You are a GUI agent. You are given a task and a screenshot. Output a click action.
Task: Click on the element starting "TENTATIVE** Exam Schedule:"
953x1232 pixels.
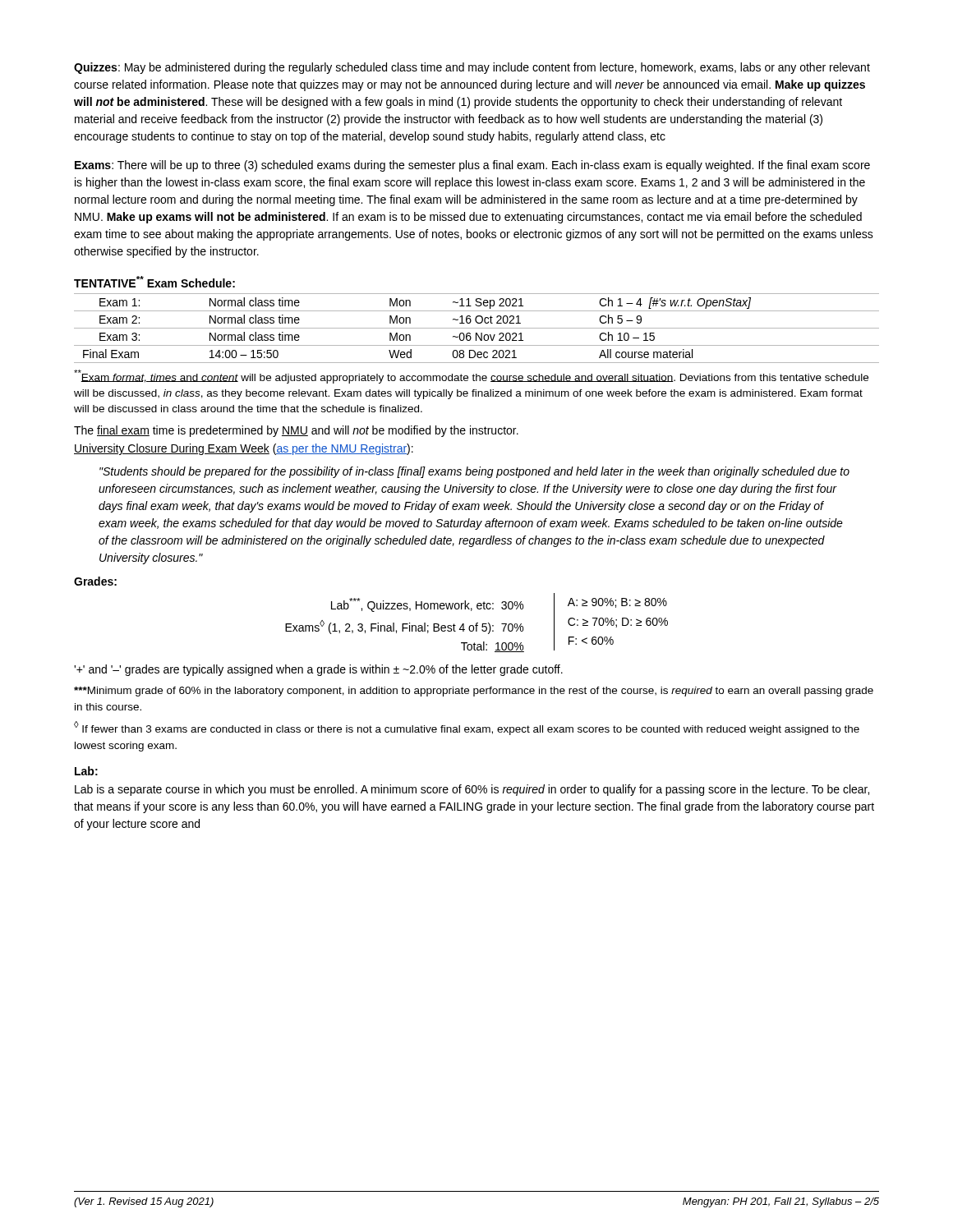pos(155,282)
